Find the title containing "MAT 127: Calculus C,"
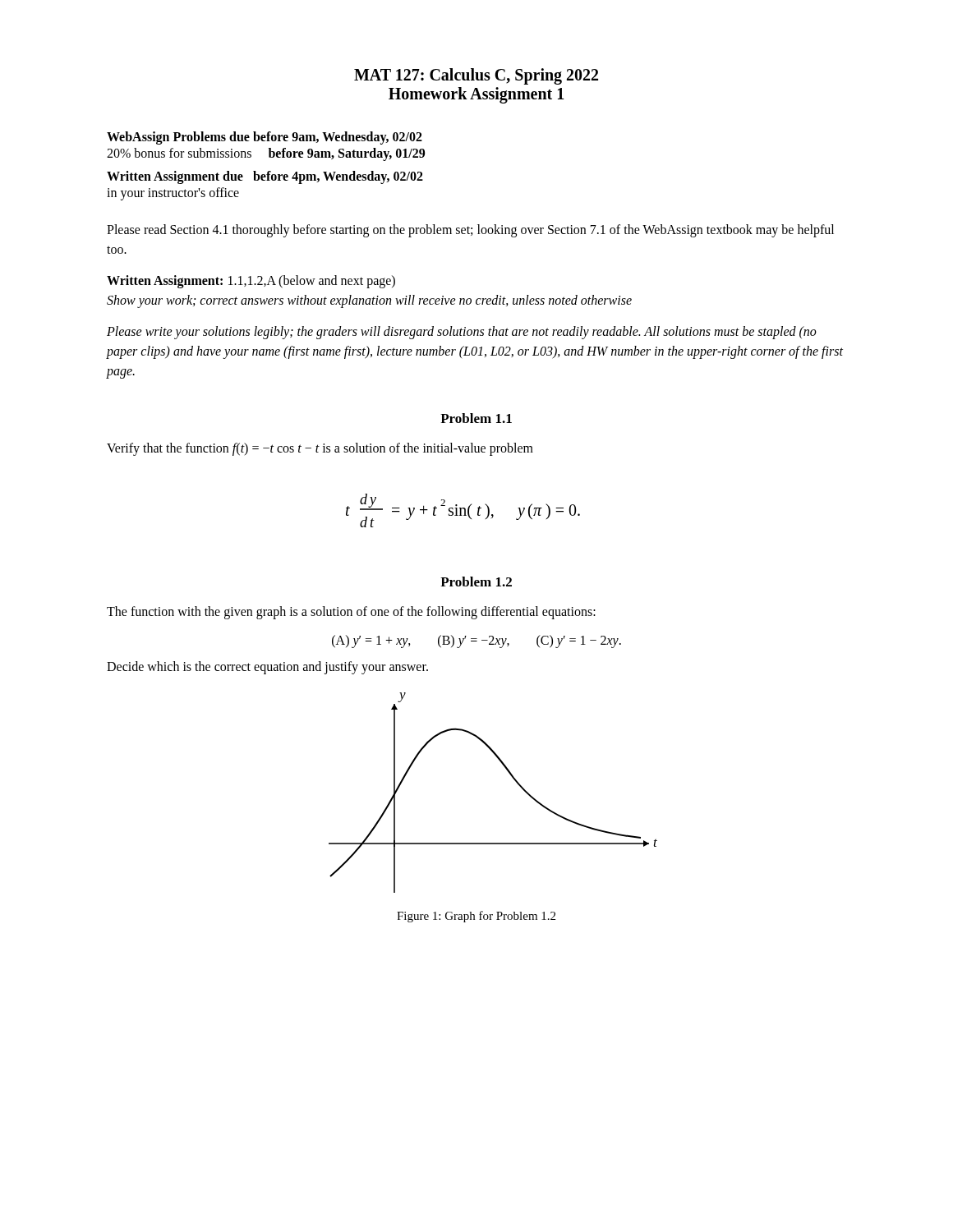This screenshot has width=953, height=1232. coord(476,85)
